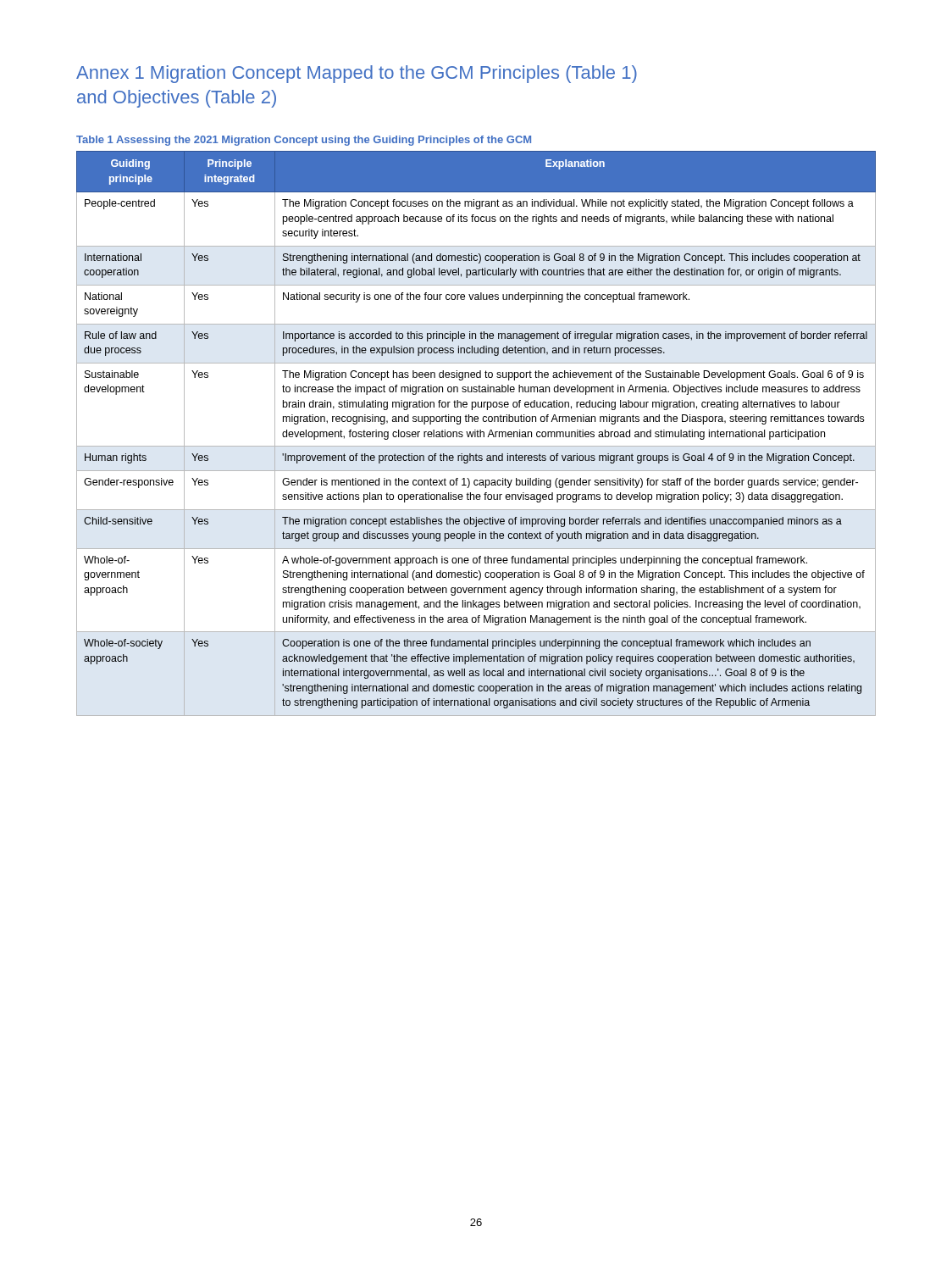Point to the block starting "Table 1 Assessing the"
The image size is (952, 1271).
[304, 140]
